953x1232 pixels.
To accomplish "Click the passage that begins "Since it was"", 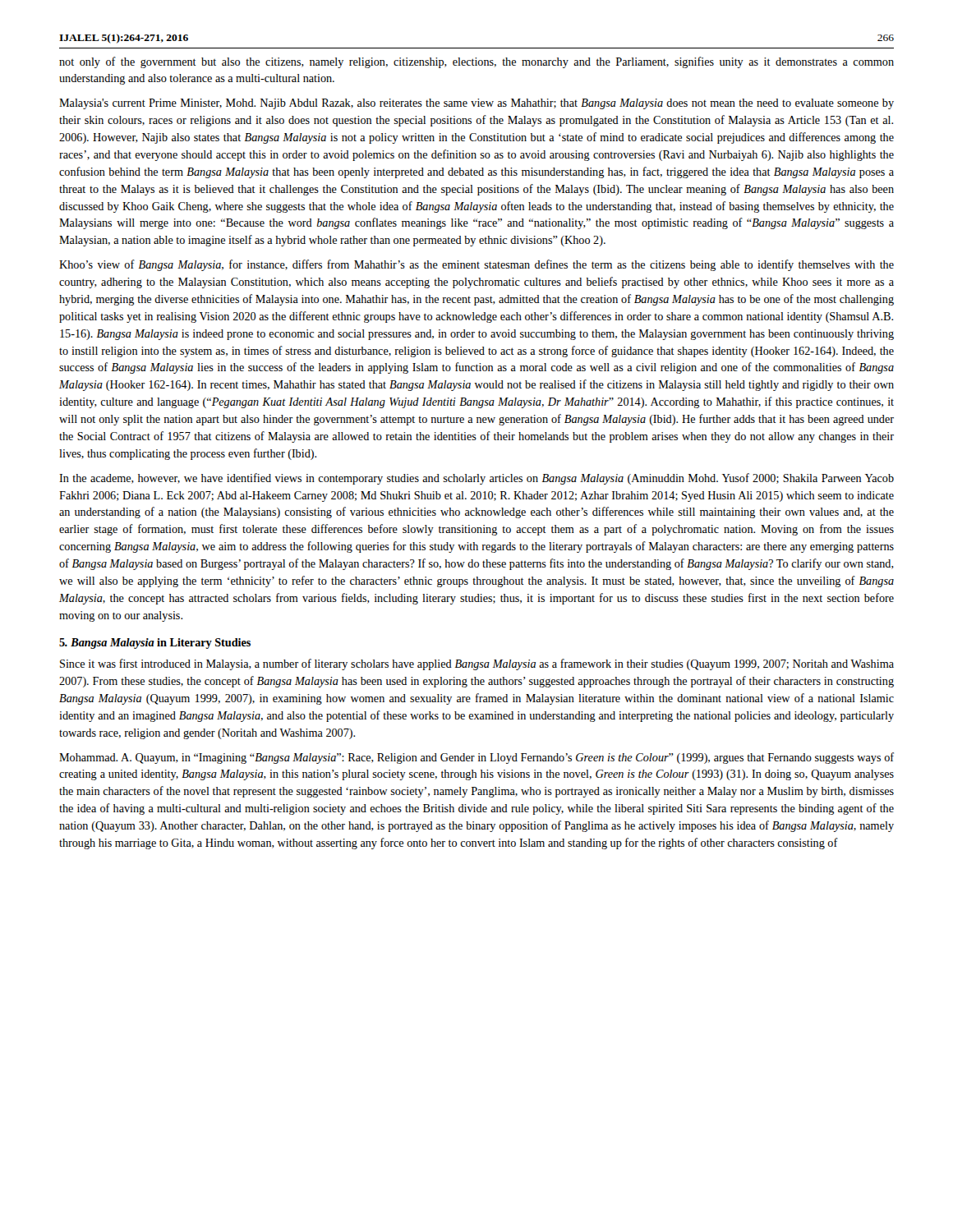I will tap(476, 698).
